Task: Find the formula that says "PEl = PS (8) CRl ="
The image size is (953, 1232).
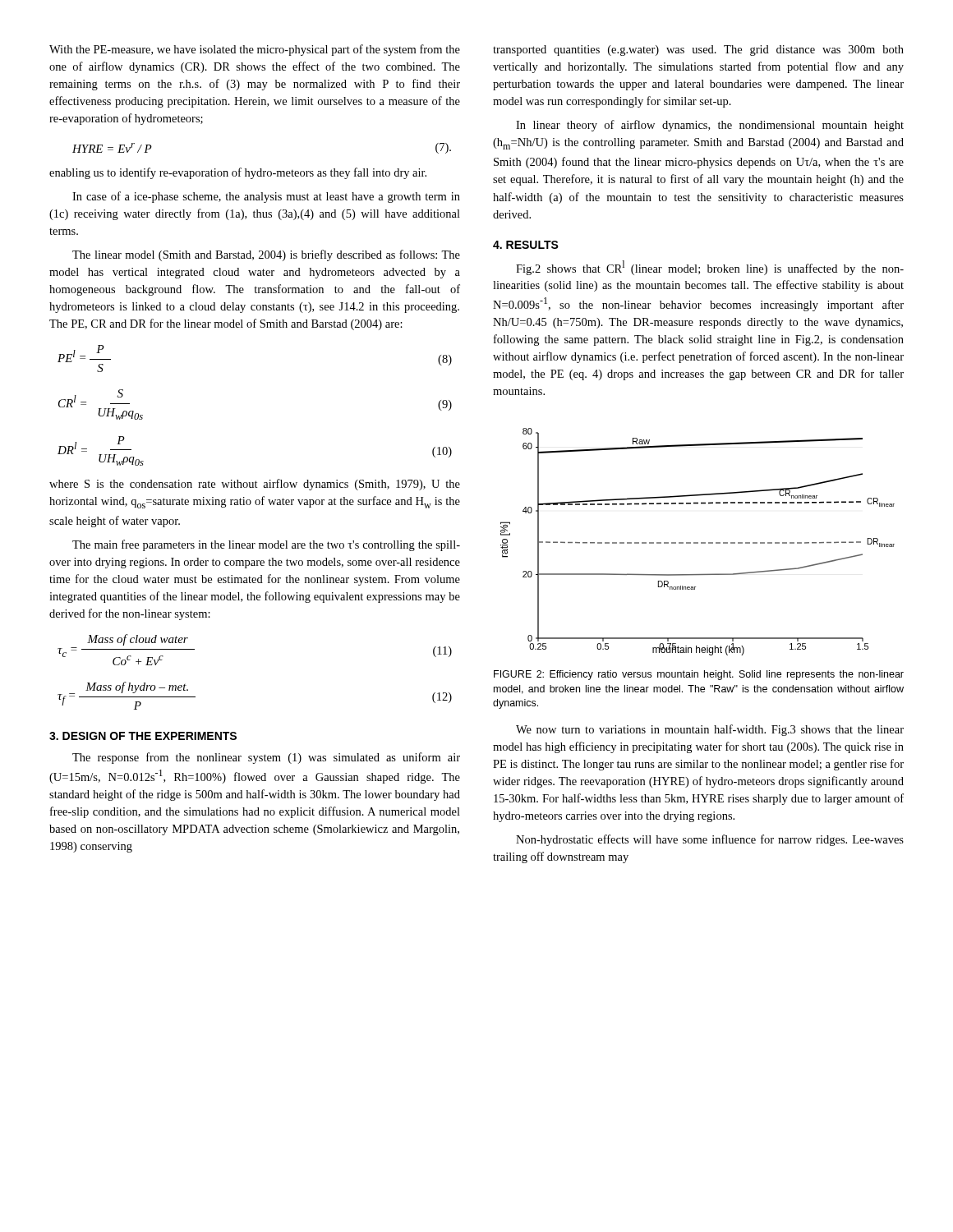Action: 100,359
